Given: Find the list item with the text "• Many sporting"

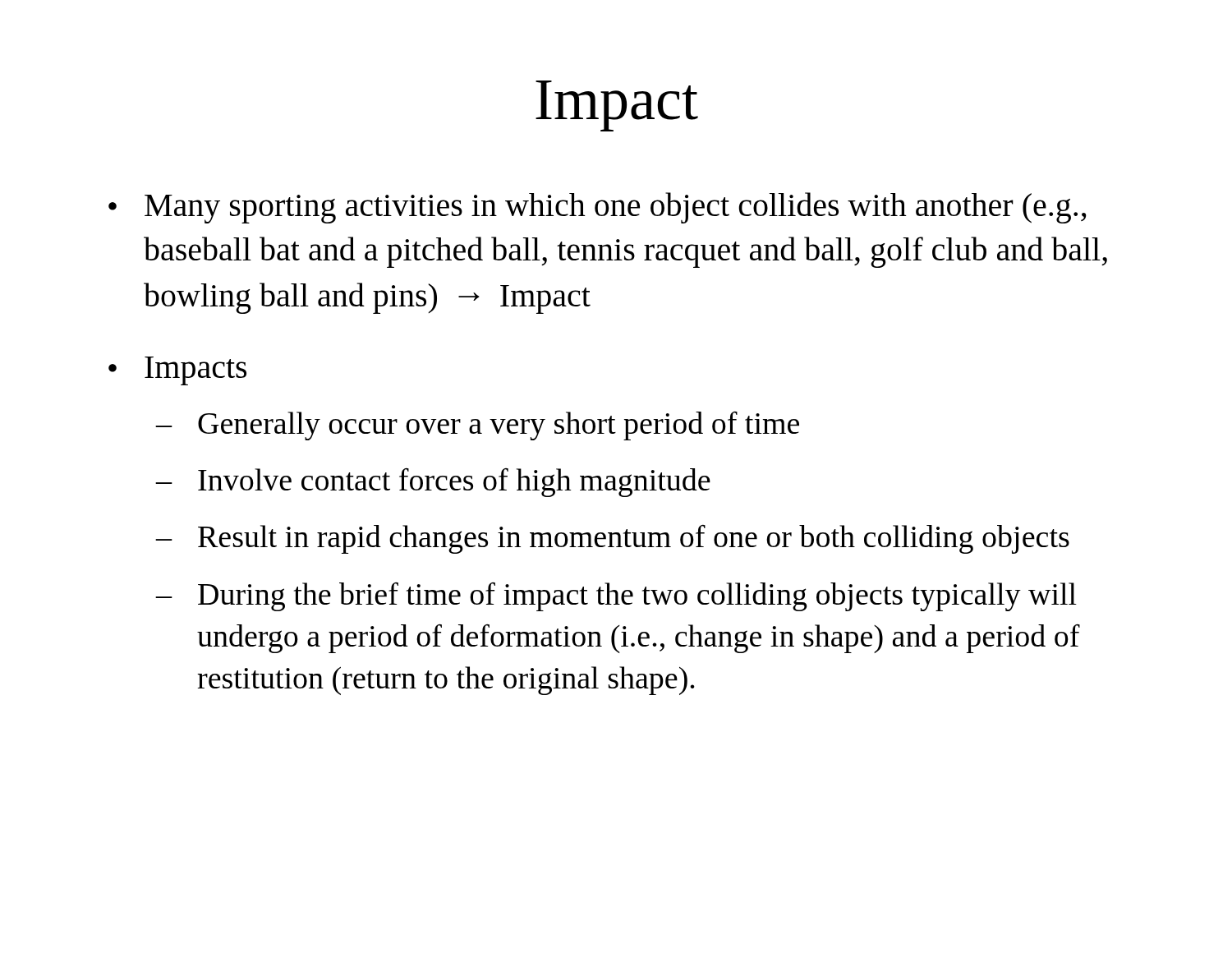Looking at the screenshot, I should click(616, 251).
